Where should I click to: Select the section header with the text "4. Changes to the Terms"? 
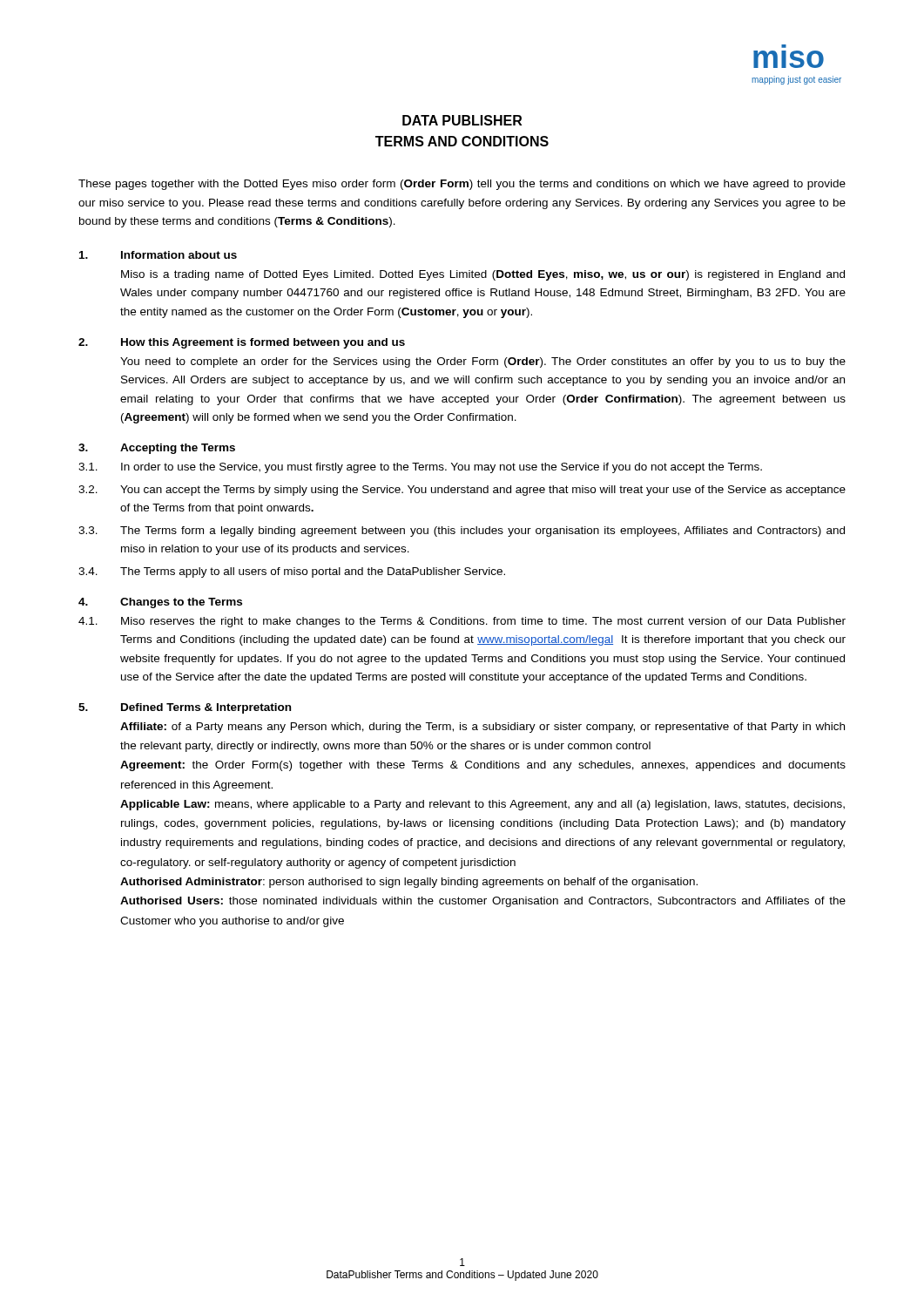point(161,601)
